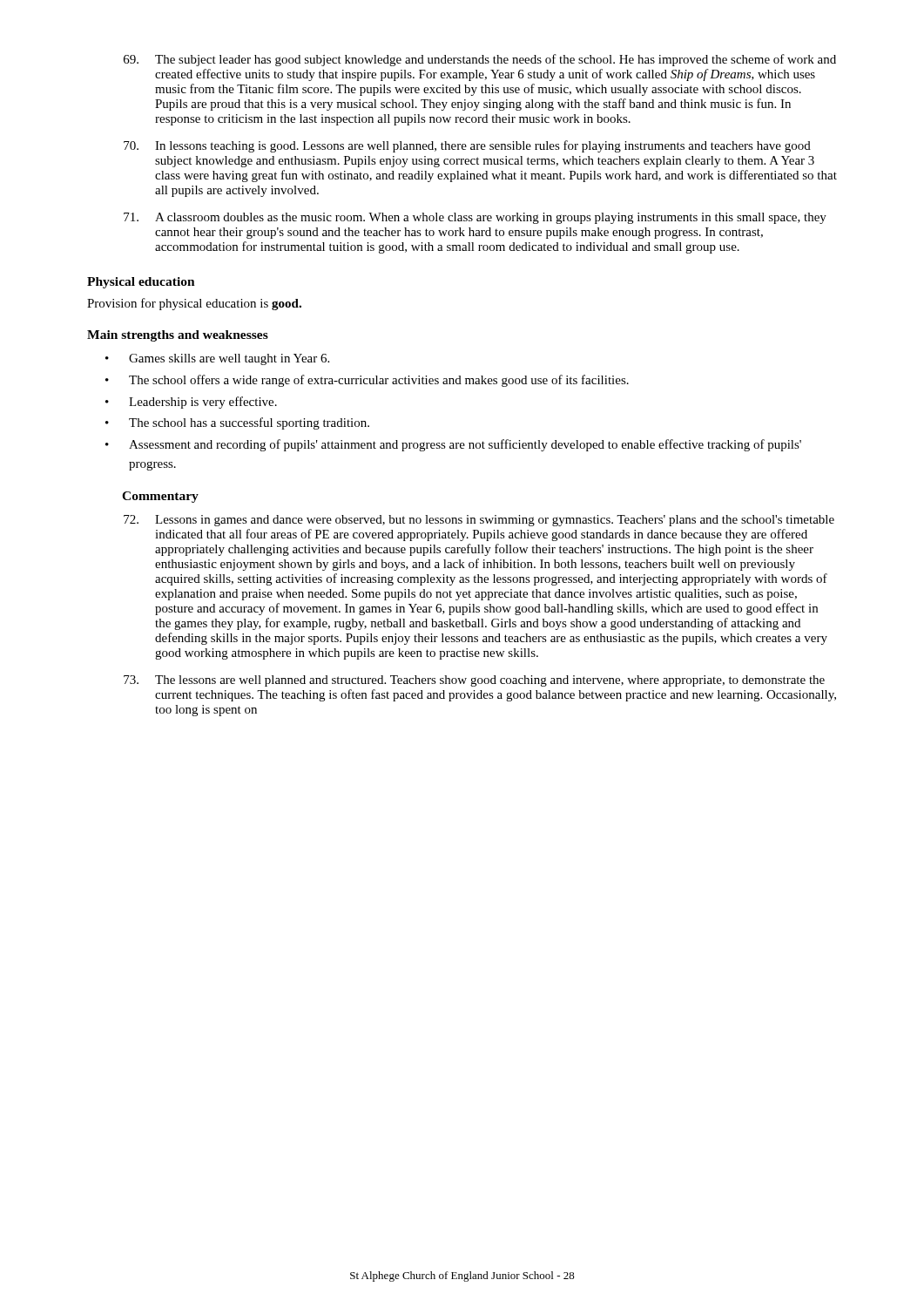Select the list item containing "69. The subject leader has"
The image size is (924, 1307).
pos(462,89)
